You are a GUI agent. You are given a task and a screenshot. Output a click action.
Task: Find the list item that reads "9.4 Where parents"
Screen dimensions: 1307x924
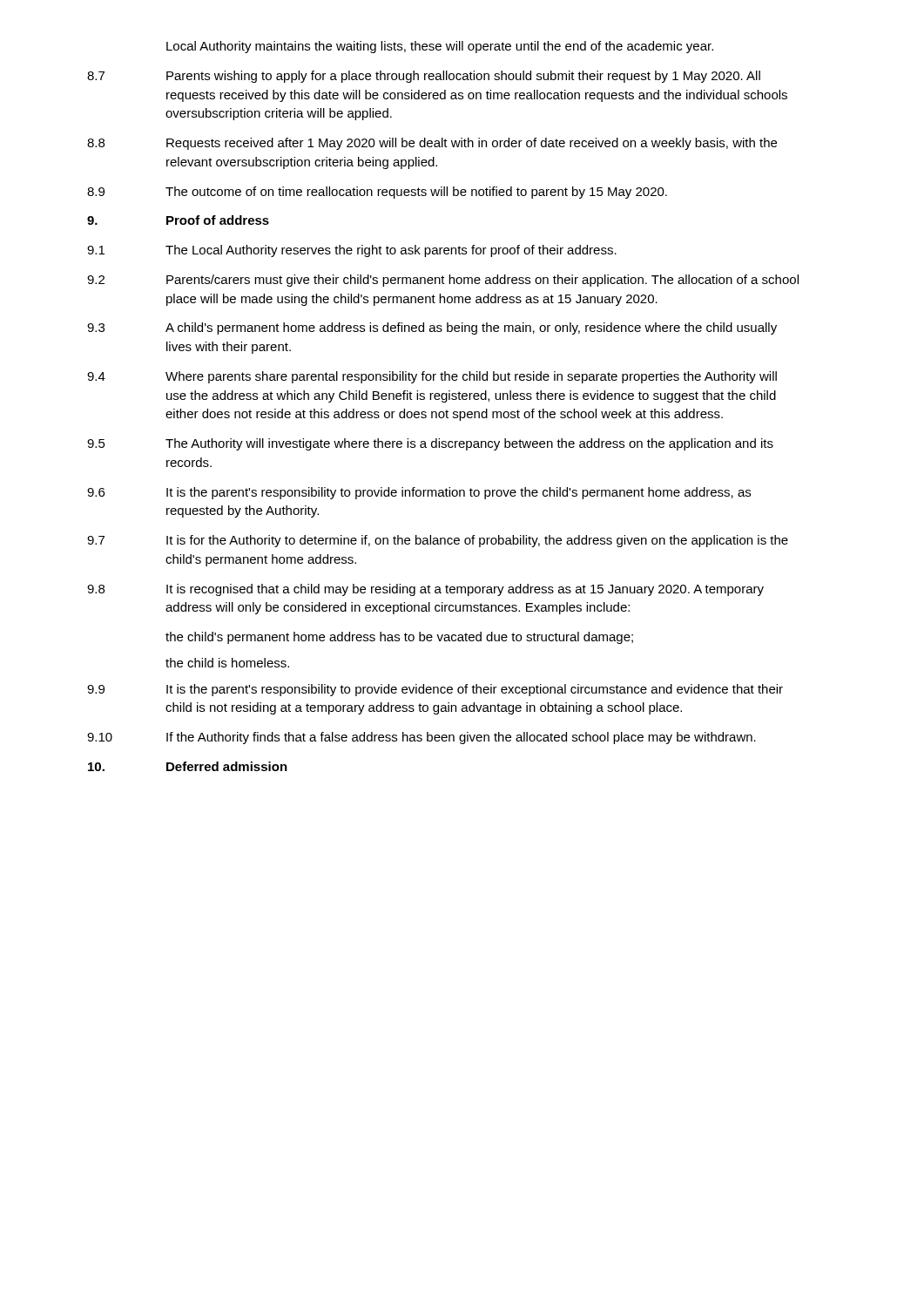tap(444, 395)
